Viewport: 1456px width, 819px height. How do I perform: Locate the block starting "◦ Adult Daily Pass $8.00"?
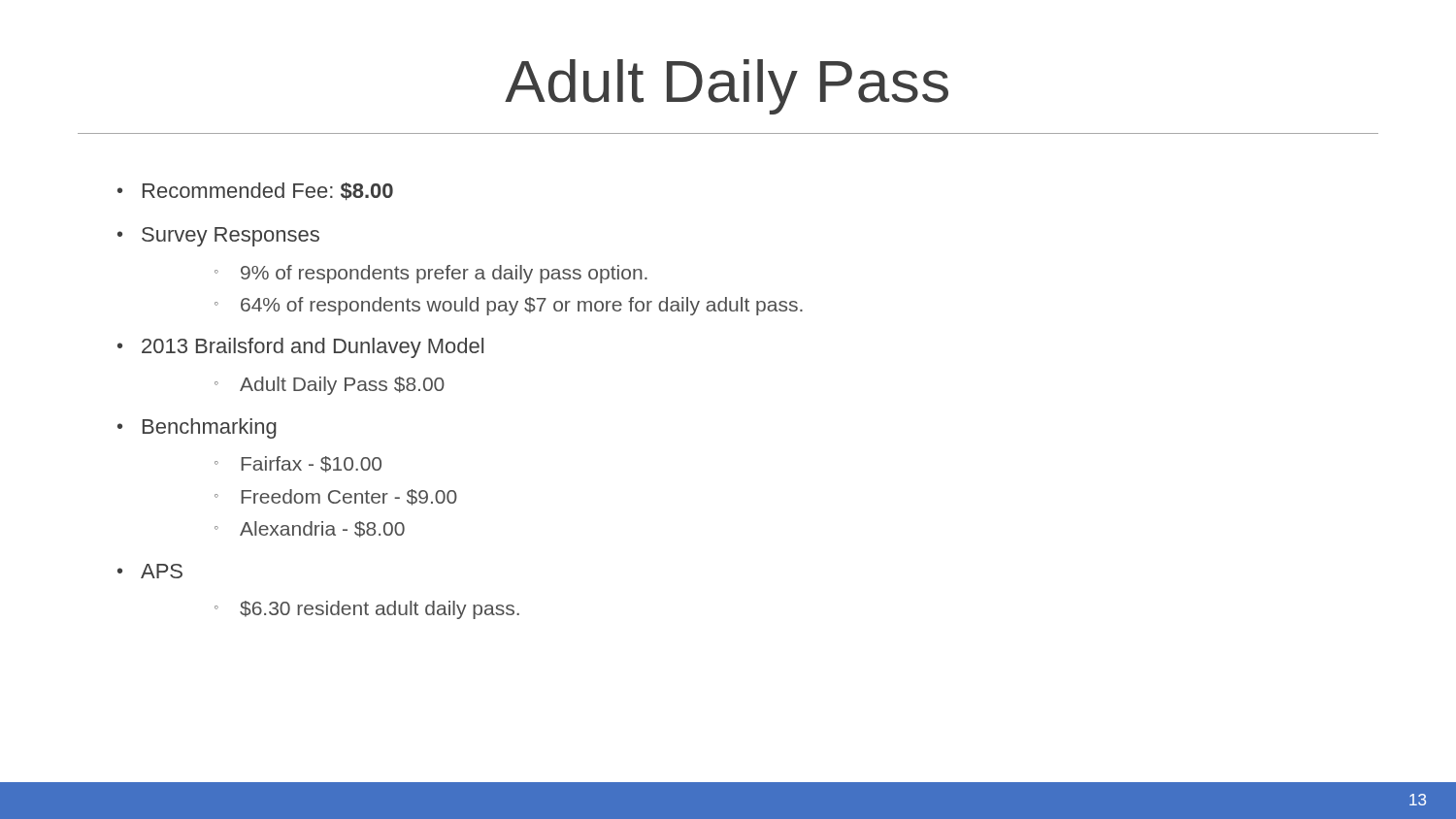pyautogui.click(x=329, y=384)
